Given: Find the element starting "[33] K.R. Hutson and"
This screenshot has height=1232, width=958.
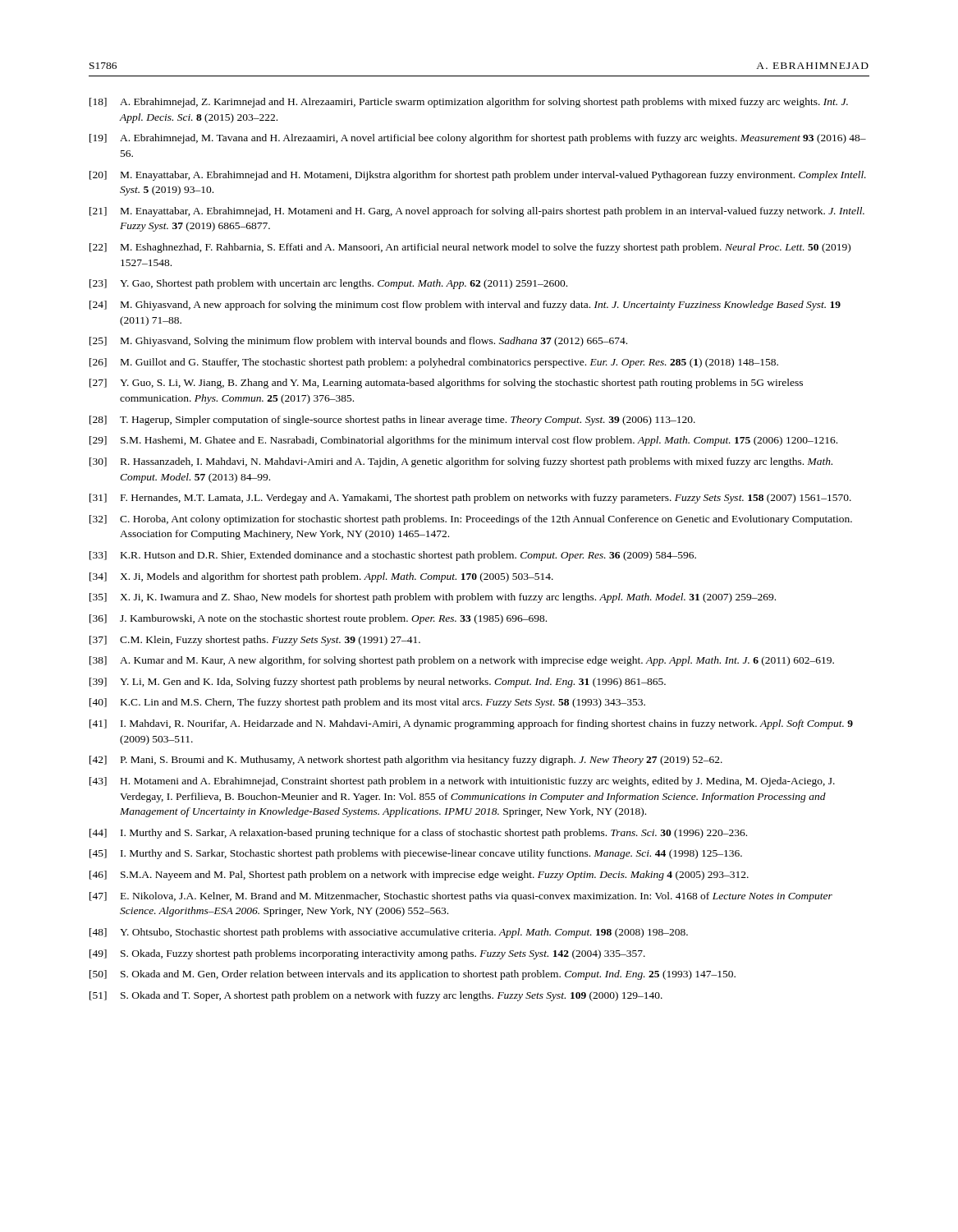Looking at the screenshot, I should (x=479, y=556).
